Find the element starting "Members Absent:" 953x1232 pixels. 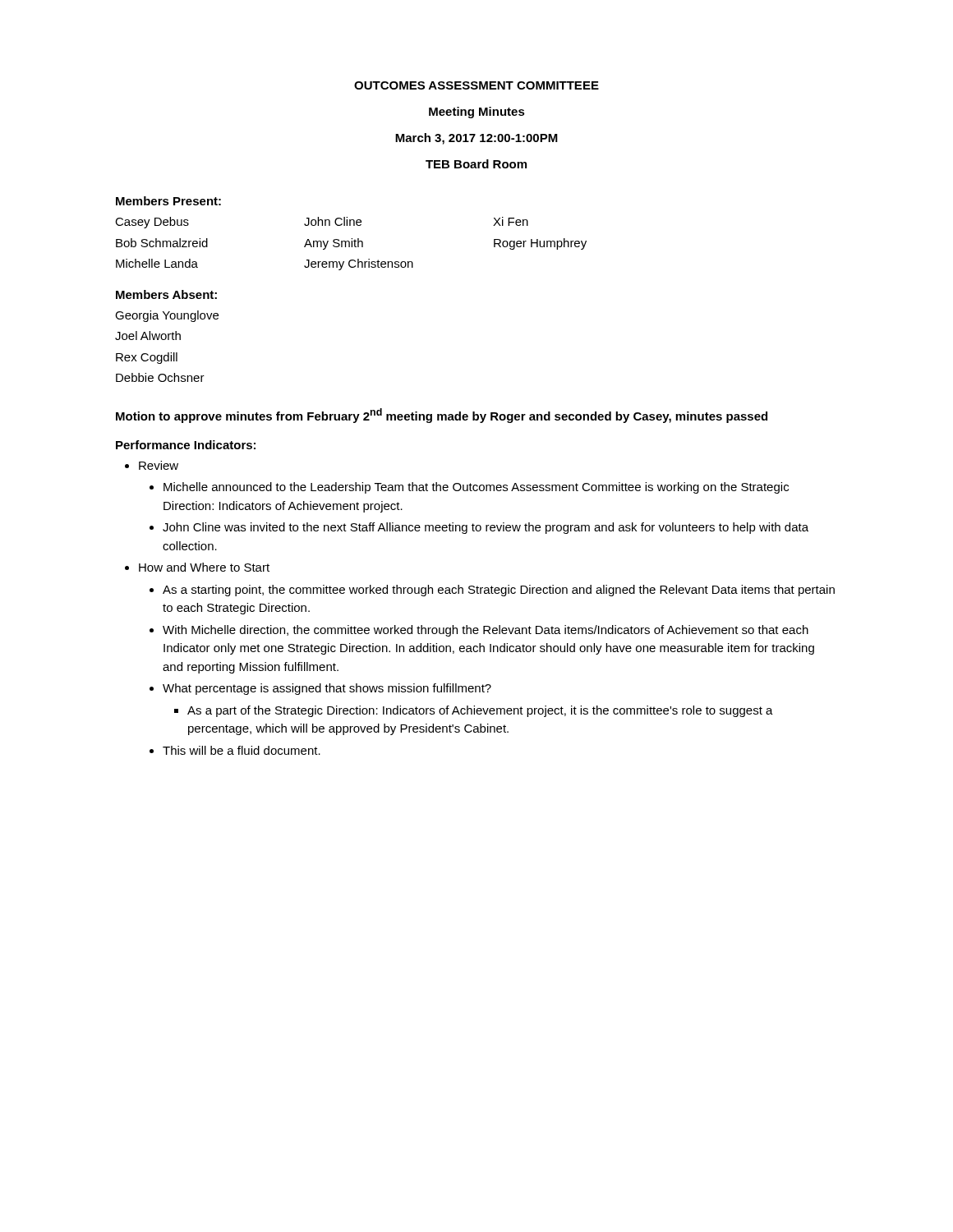click(x=166, y=294)
